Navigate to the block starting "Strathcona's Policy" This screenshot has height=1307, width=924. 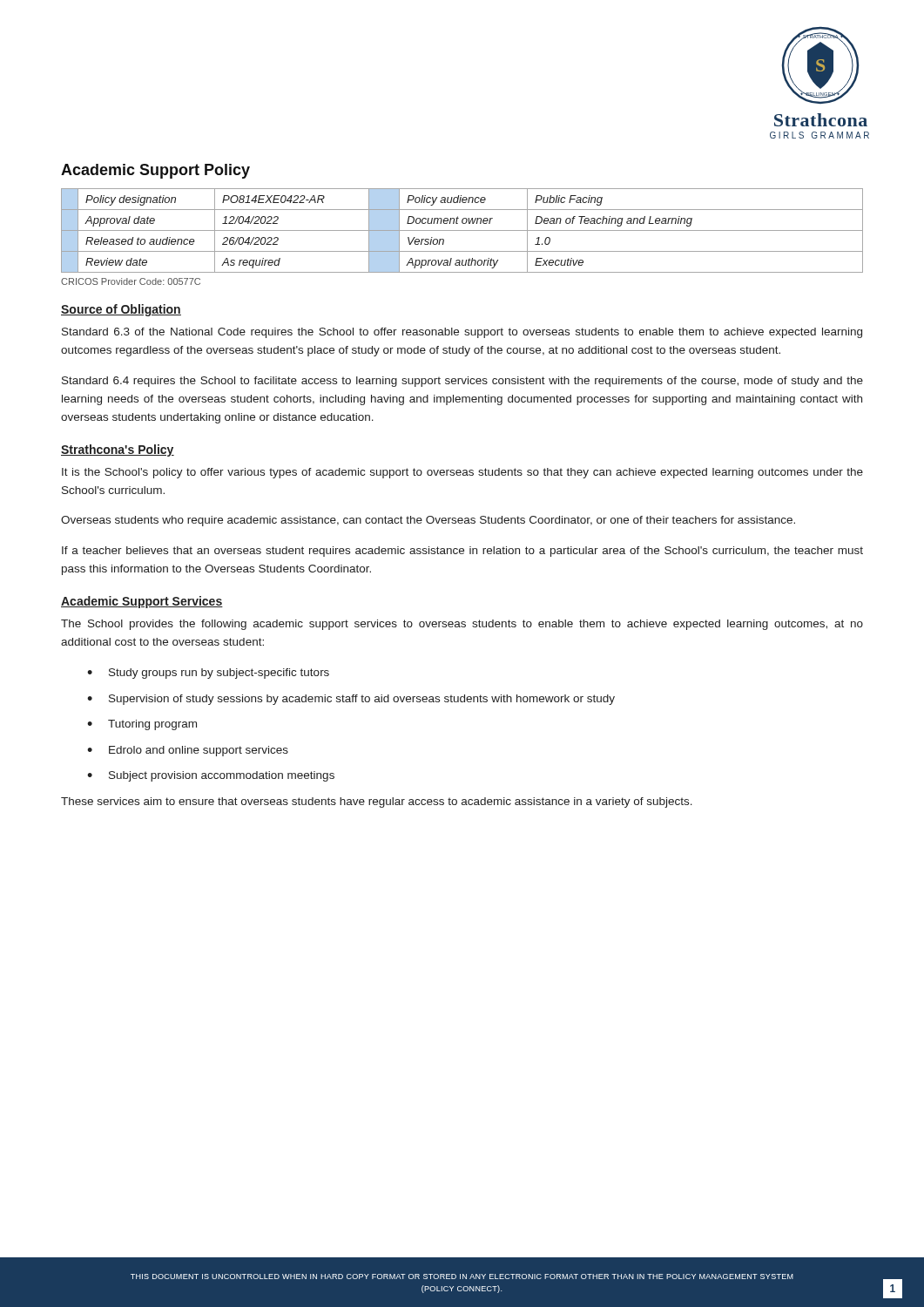click(x=117, y=449)
